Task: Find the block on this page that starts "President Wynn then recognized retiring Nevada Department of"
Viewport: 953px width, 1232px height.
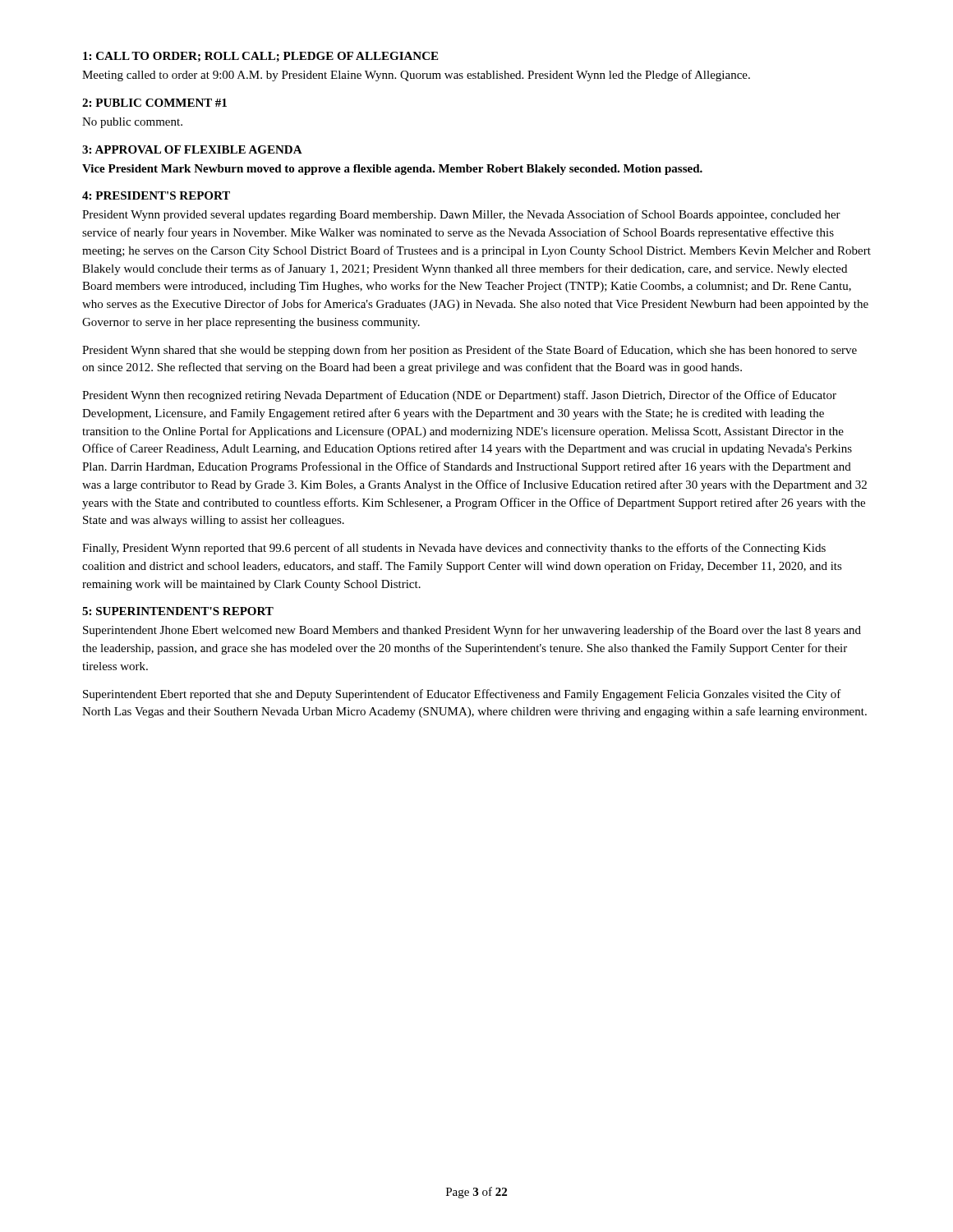Action: tap(475, 458)
